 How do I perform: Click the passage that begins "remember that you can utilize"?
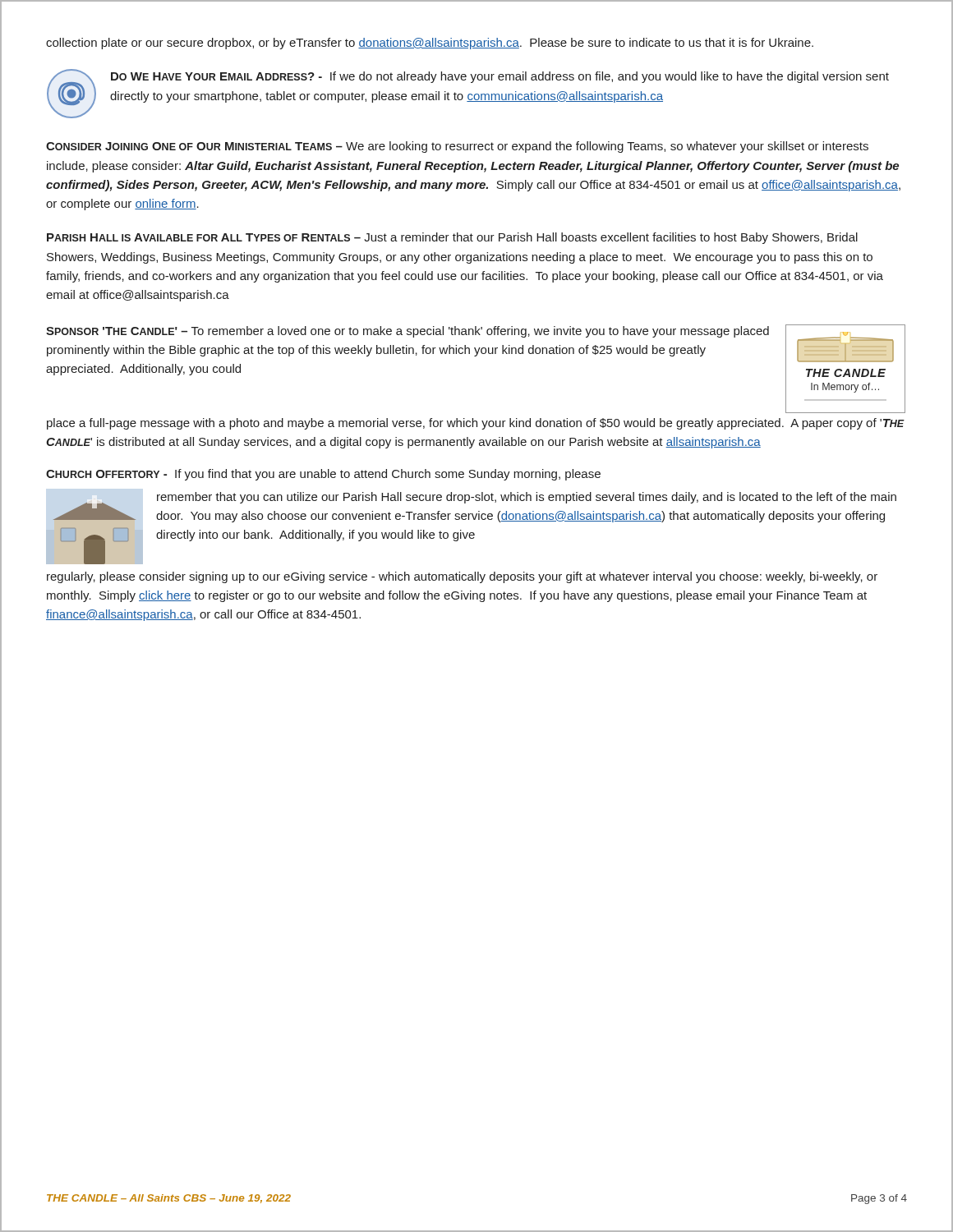(527, 515)
